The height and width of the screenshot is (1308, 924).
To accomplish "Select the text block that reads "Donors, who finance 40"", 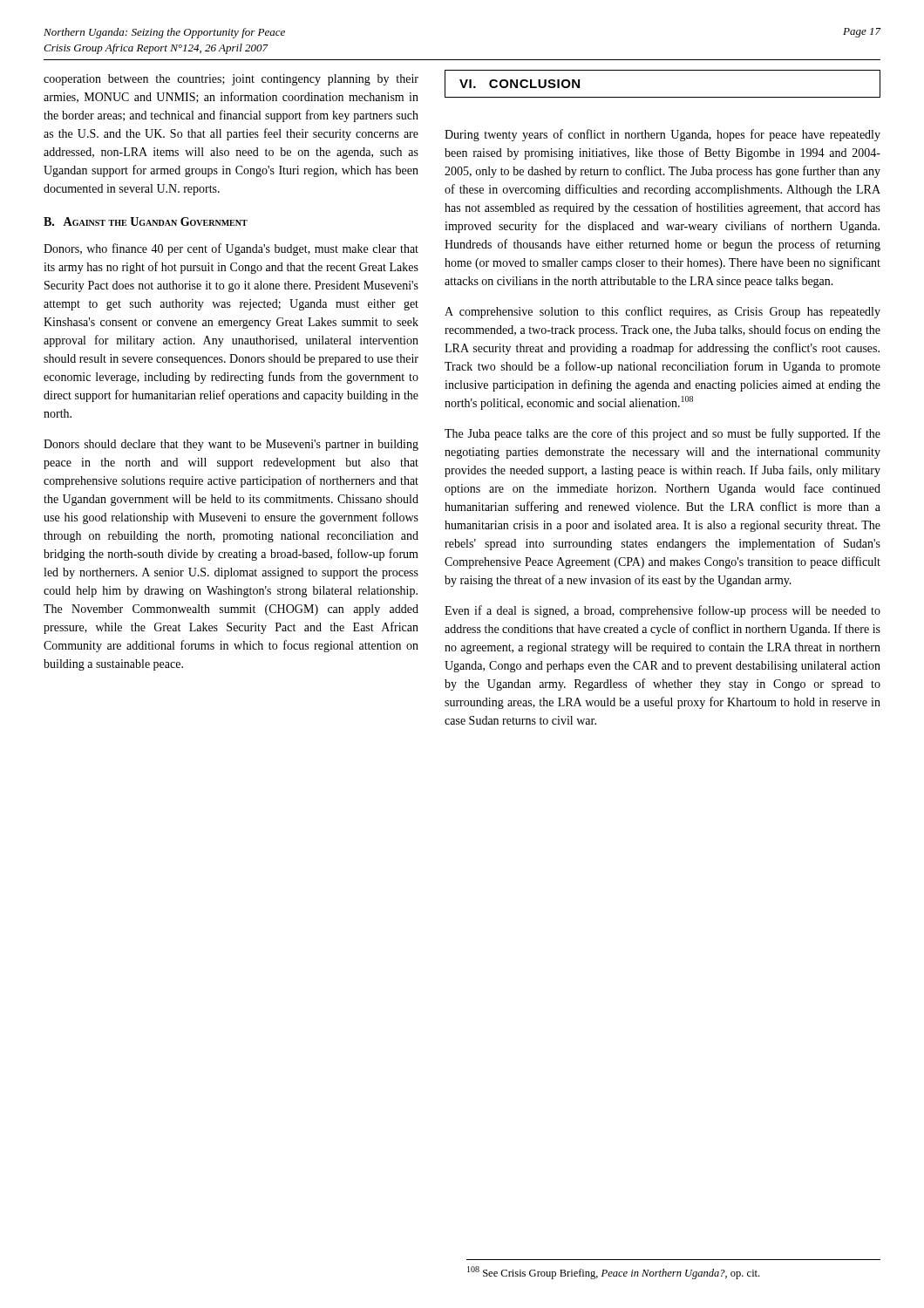I will tap(231, 331).
